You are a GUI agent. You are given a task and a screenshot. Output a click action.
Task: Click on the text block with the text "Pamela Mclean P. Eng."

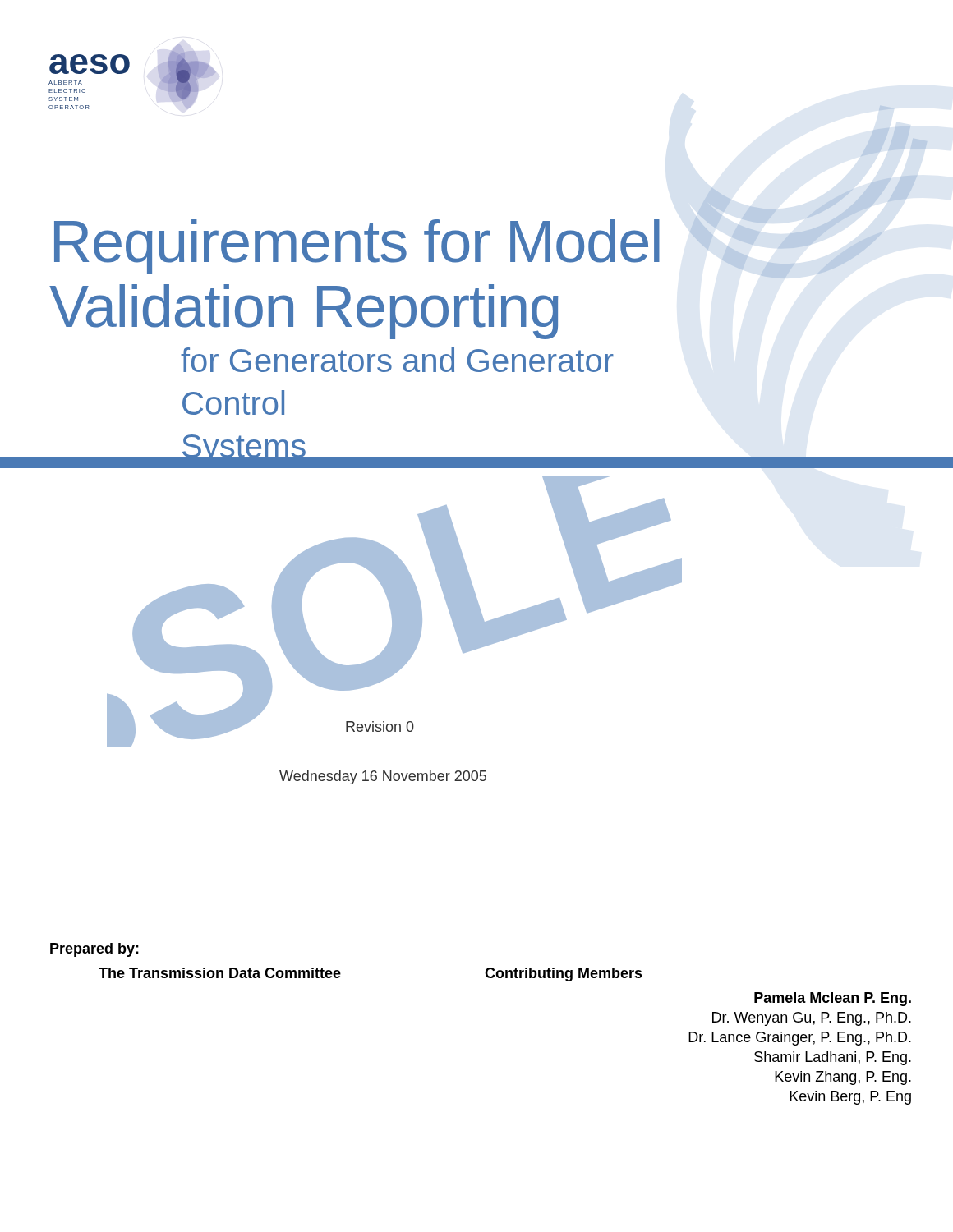698,1048
